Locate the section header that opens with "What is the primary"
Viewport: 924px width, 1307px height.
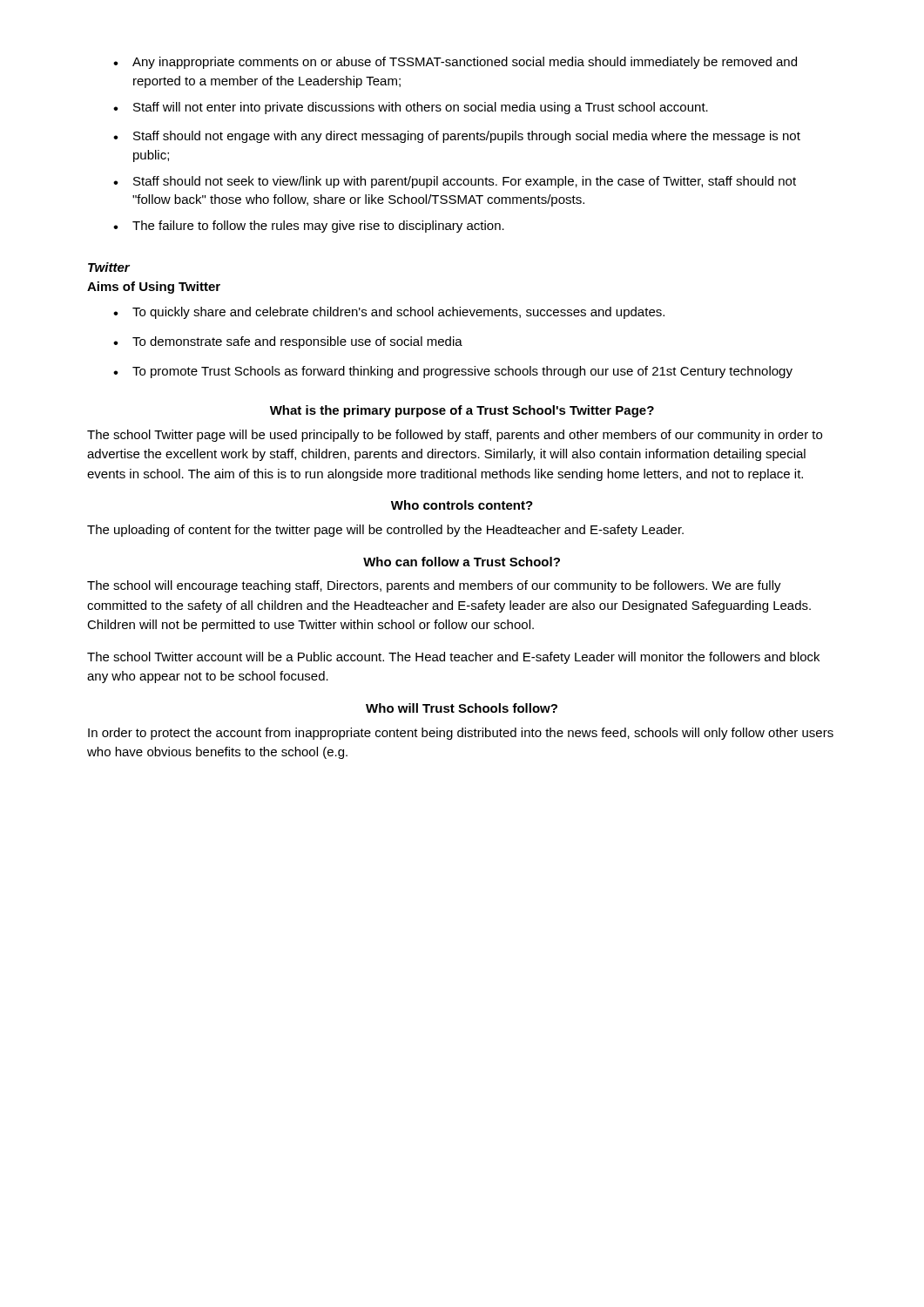pyautogui.click(x=462, y=410)
